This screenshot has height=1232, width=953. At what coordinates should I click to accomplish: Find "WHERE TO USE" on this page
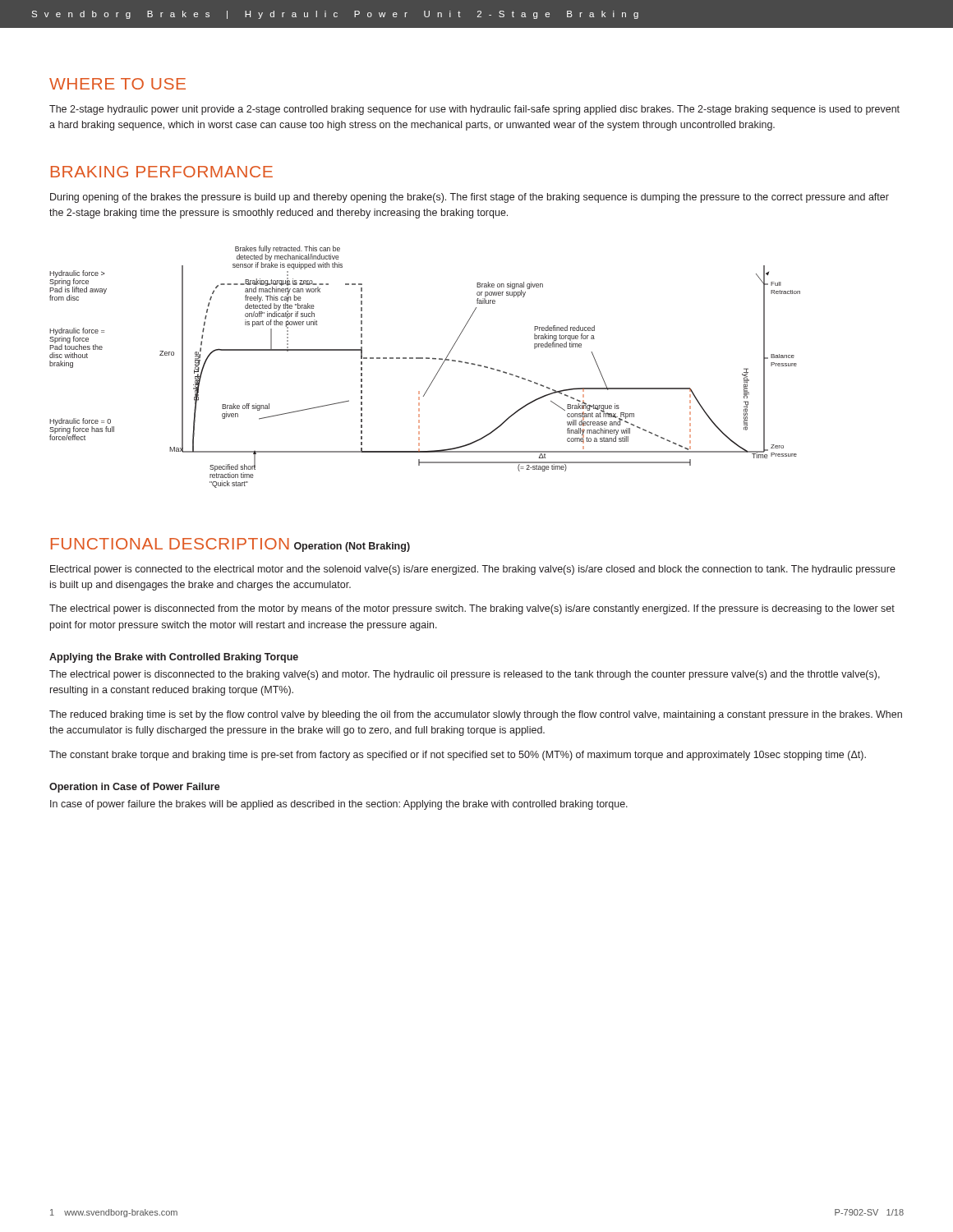point(118,83)
